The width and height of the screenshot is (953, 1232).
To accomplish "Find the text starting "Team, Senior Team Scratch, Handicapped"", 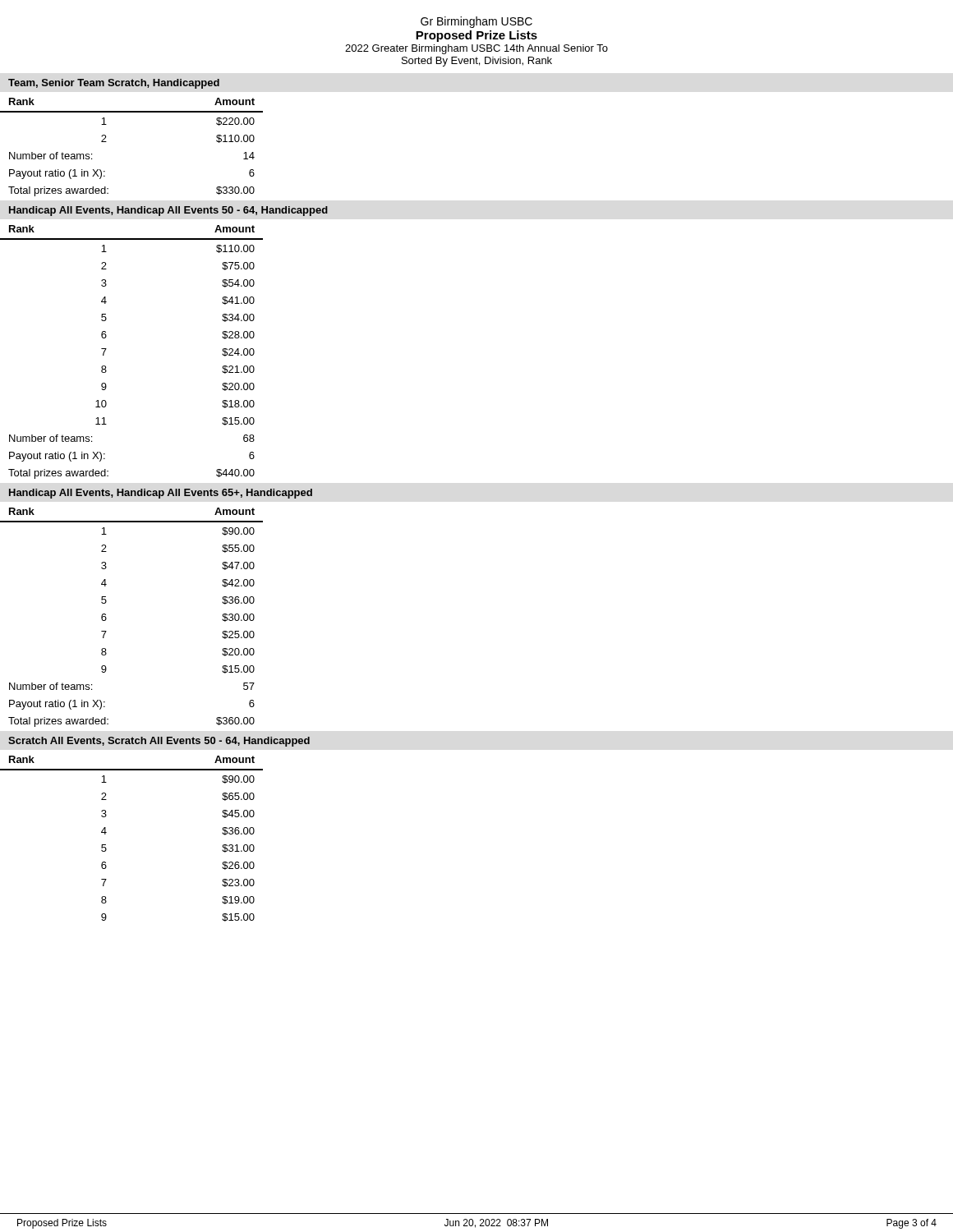I will 114,83.
